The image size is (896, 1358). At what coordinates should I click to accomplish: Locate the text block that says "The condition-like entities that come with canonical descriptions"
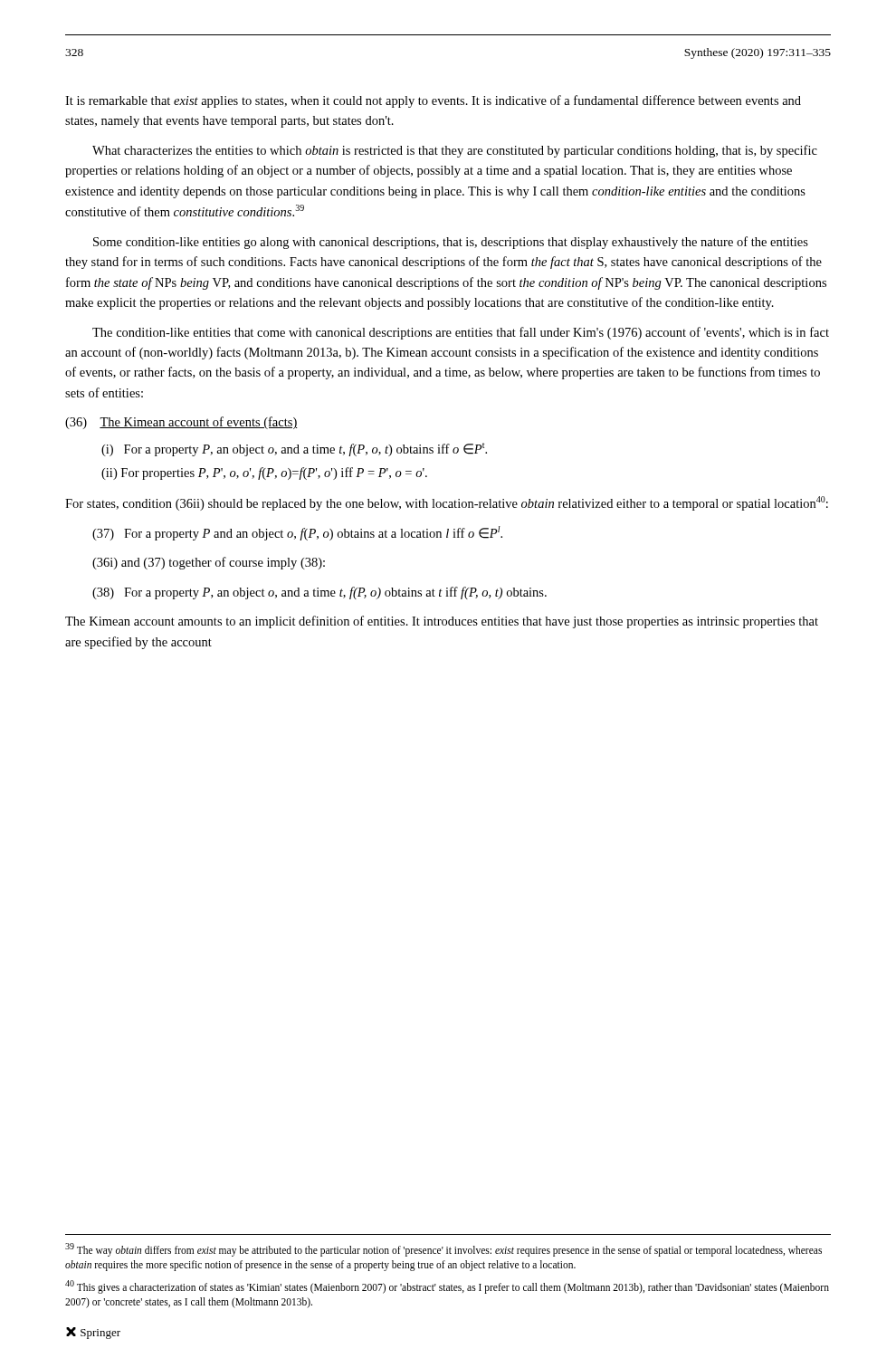[x=447, y=362]
